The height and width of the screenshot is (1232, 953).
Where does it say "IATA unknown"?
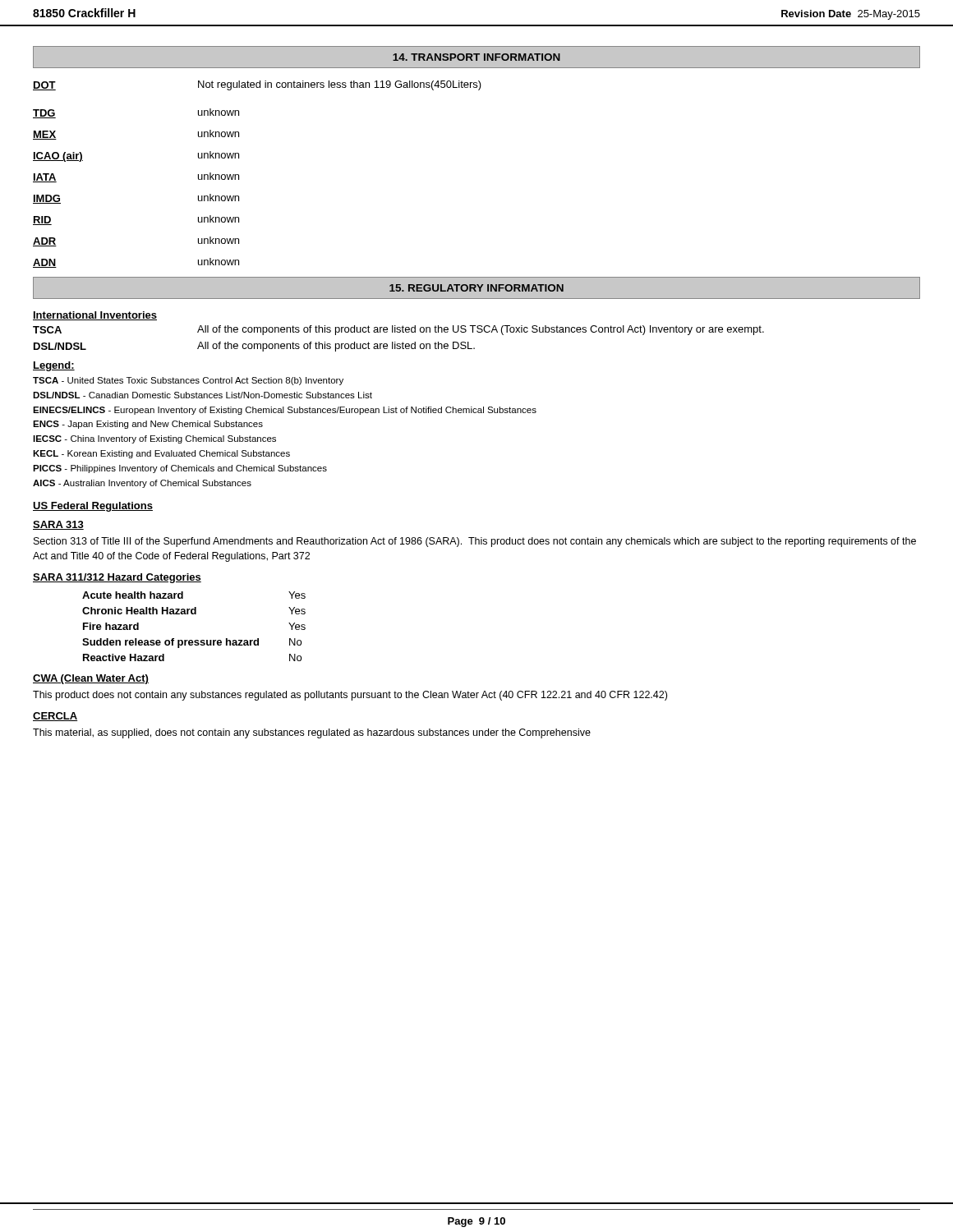pos(46,177)
